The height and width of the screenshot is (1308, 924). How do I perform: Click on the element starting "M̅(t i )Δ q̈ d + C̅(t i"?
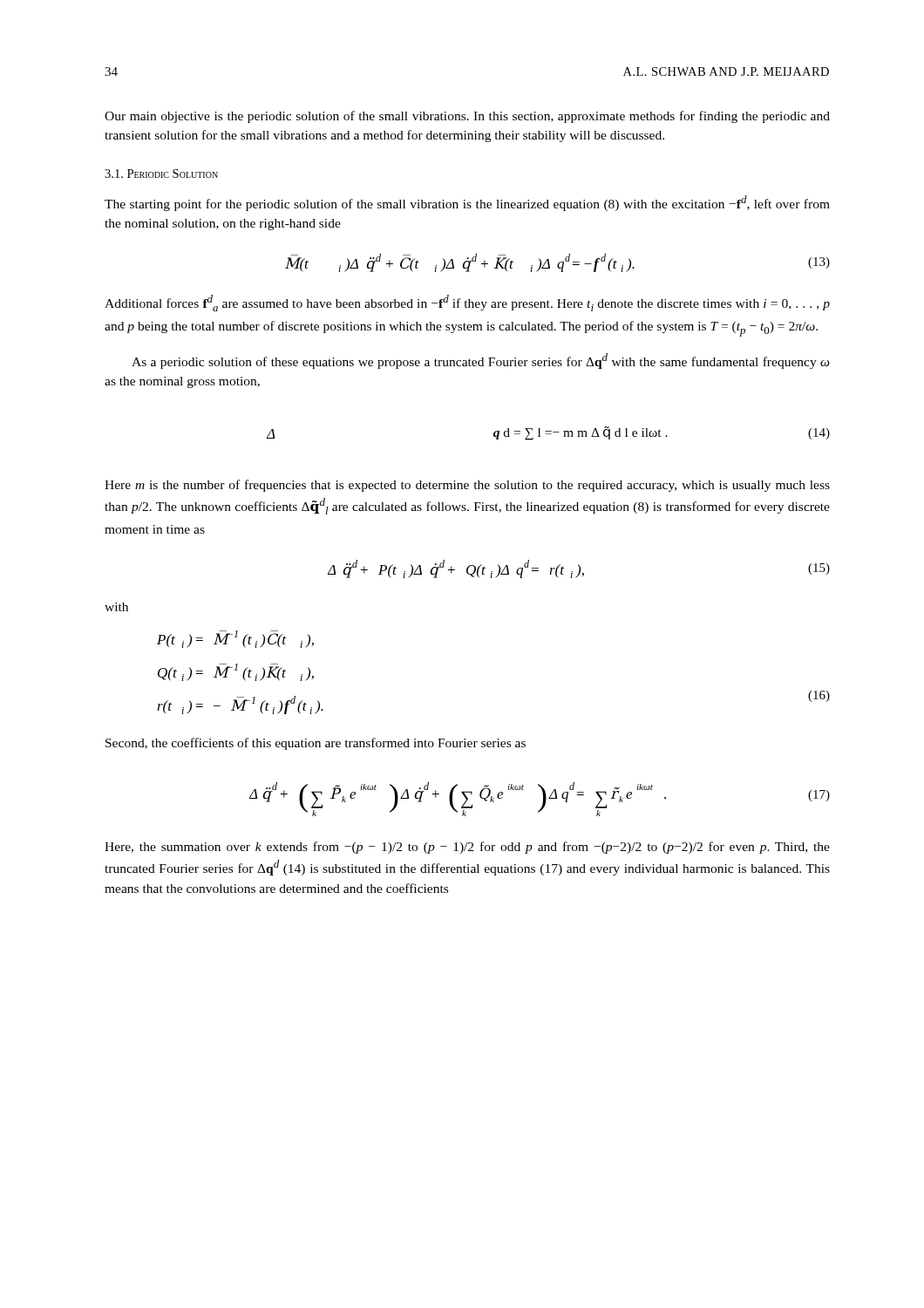point(557,262)
